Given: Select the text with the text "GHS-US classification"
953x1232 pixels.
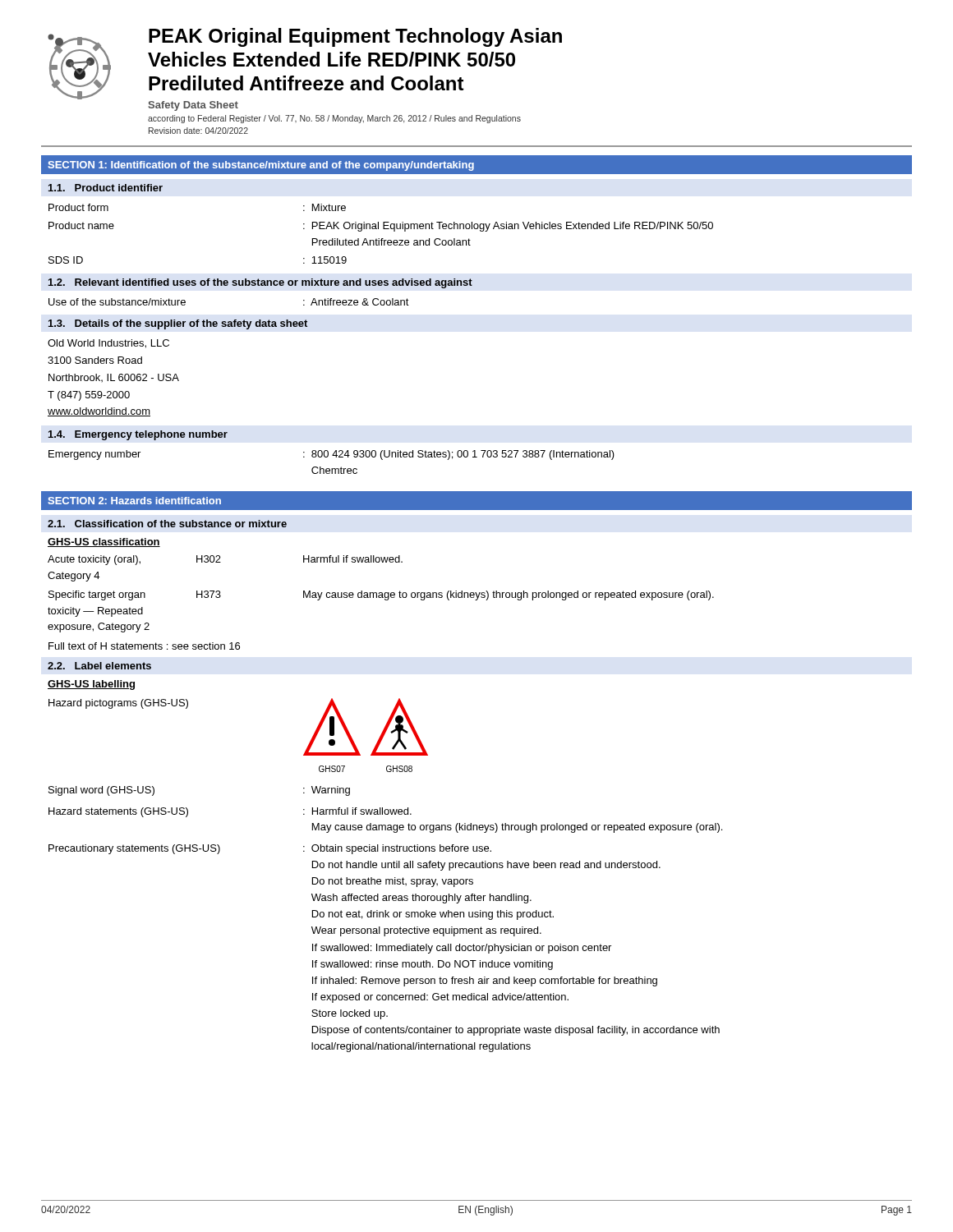Looking at the screenshot, I should 104,542.
